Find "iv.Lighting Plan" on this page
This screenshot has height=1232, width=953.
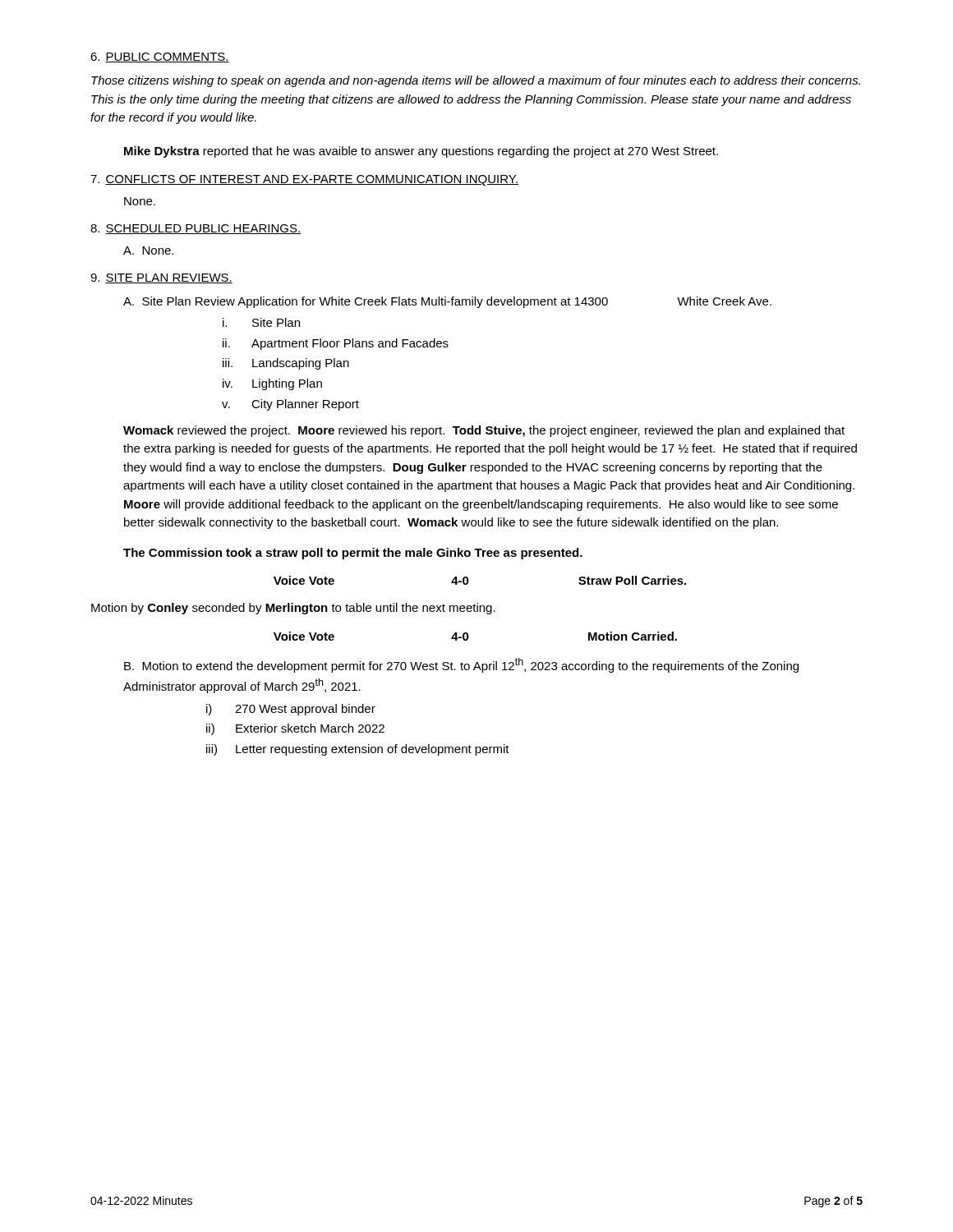click(272, 383)
